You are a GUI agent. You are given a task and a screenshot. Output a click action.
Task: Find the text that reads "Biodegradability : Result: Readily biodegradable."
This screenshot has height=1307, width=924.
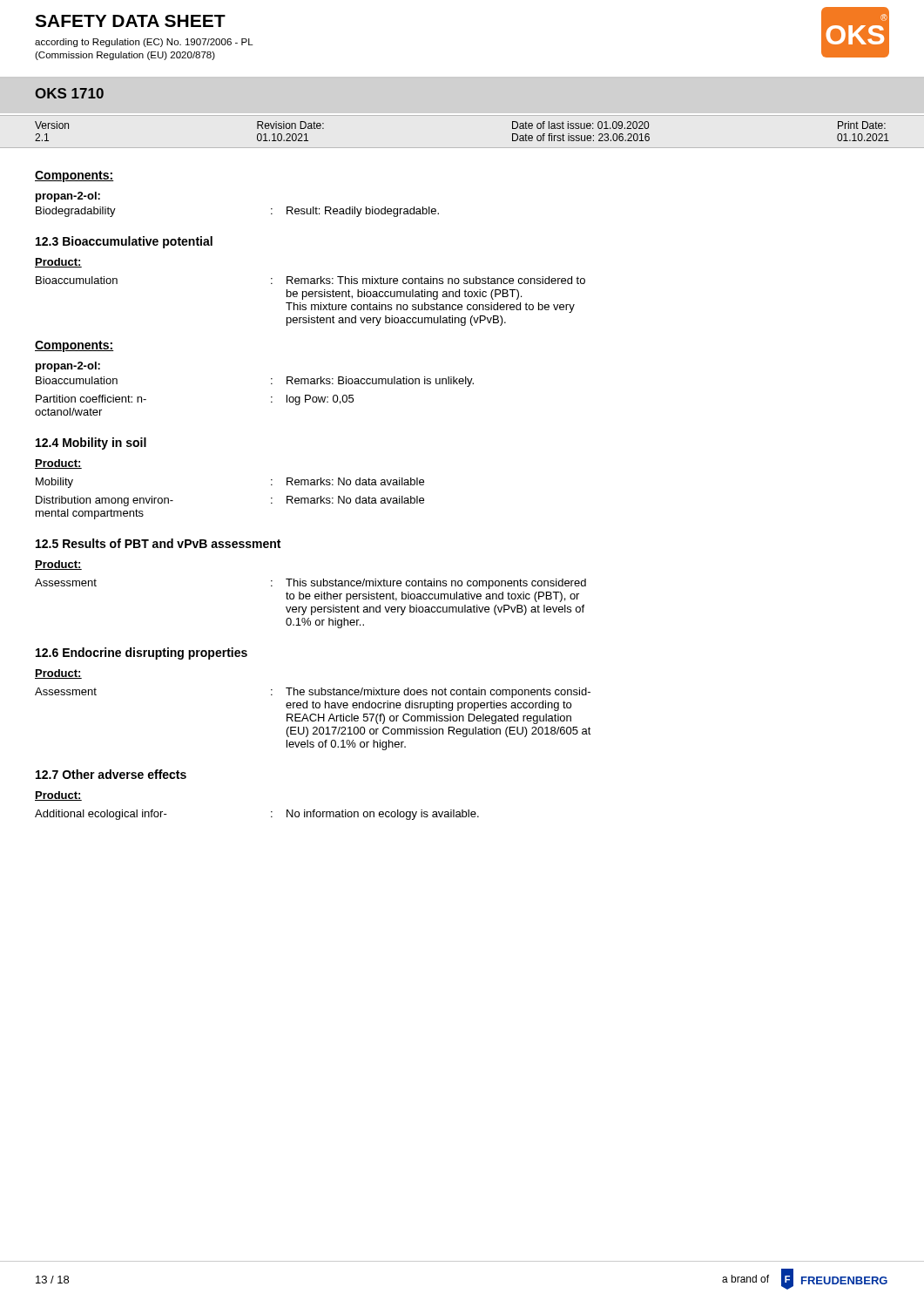pyautogui.click(x=78, y=211)
